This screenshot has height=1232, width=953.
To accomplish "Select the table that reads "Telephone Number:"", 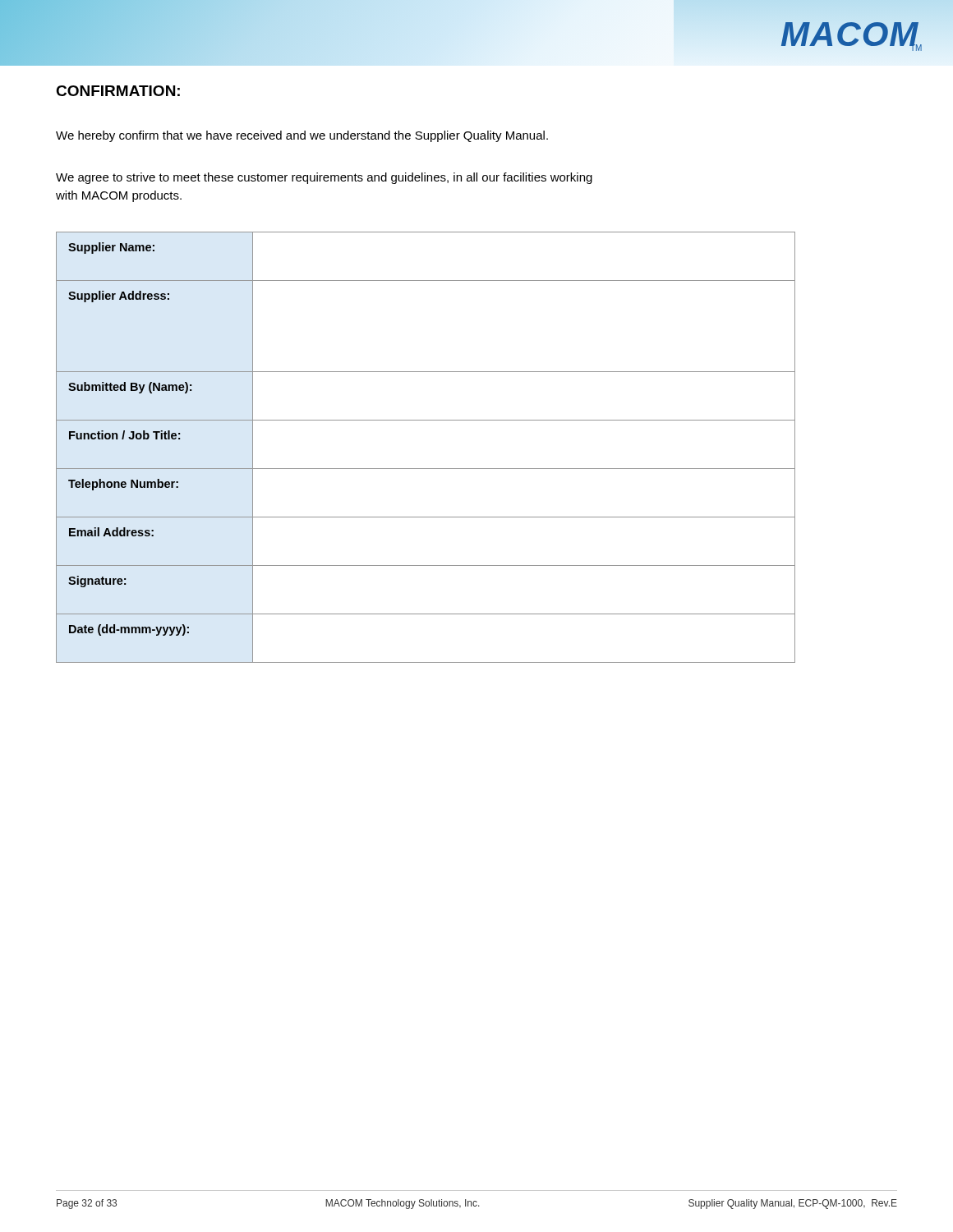I will point(426,447).
